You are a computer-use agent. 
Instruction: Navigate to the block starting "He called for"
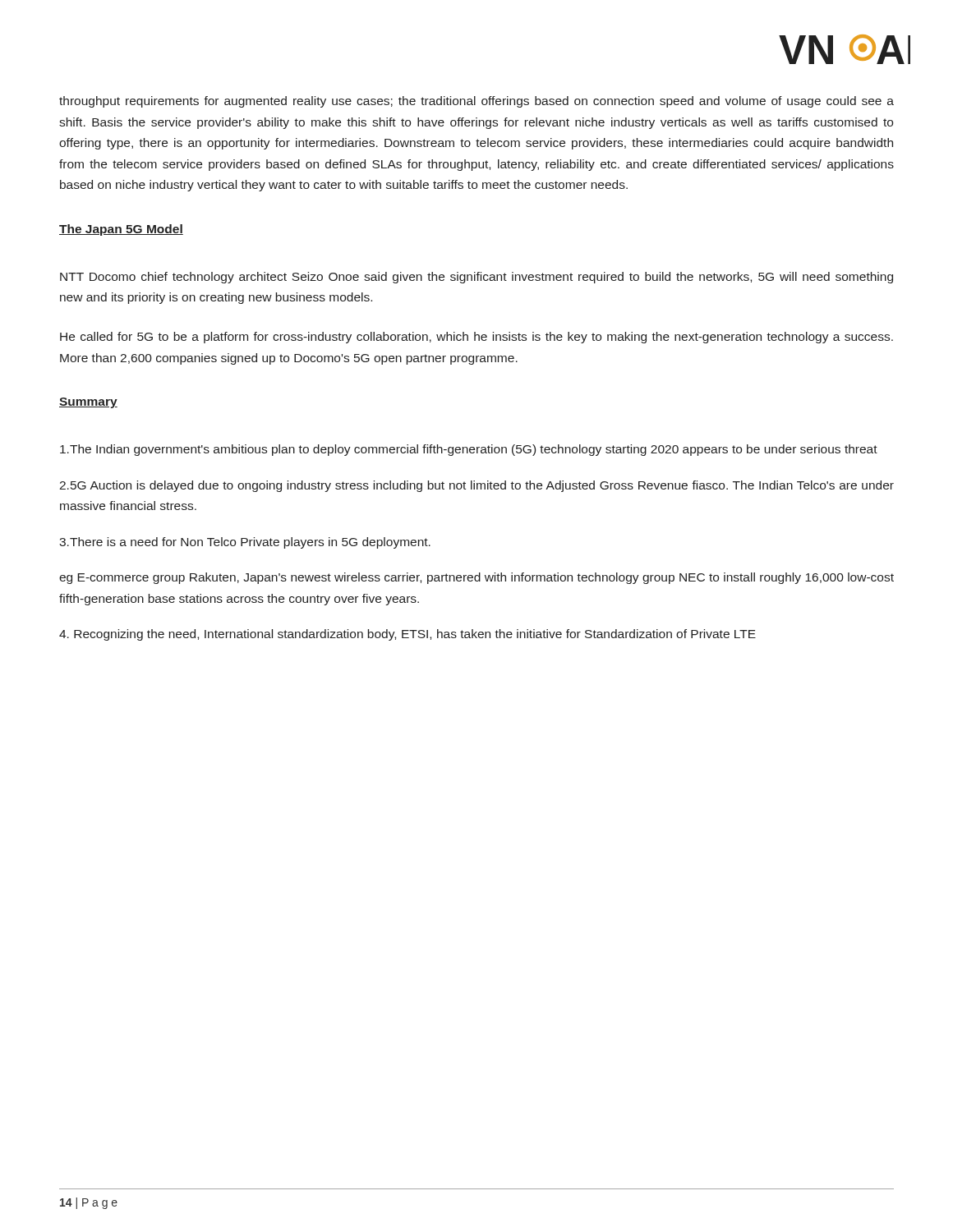476,347
